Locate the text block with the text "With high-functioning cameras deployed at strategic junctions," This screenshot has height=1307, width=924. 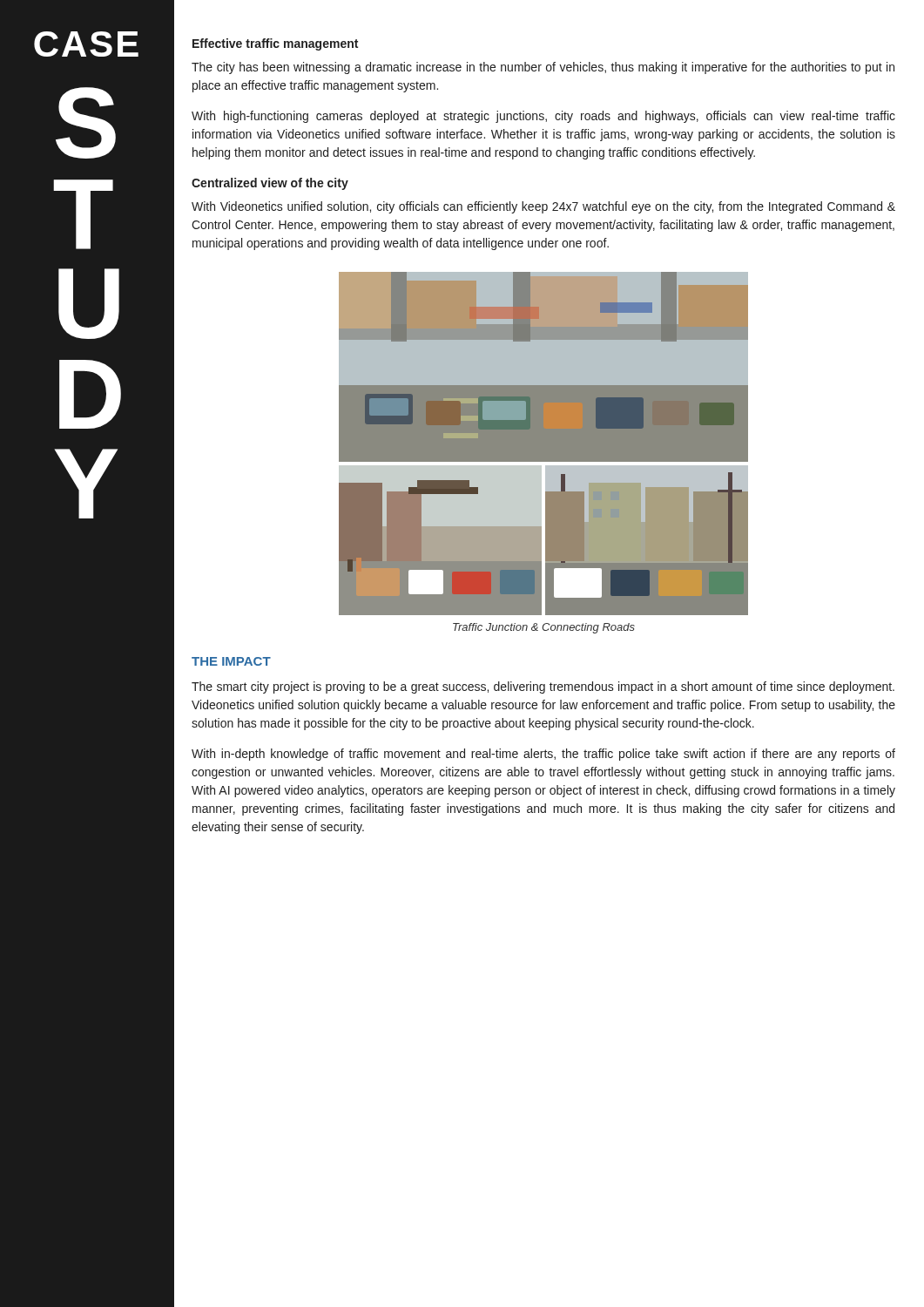point(543,134)
